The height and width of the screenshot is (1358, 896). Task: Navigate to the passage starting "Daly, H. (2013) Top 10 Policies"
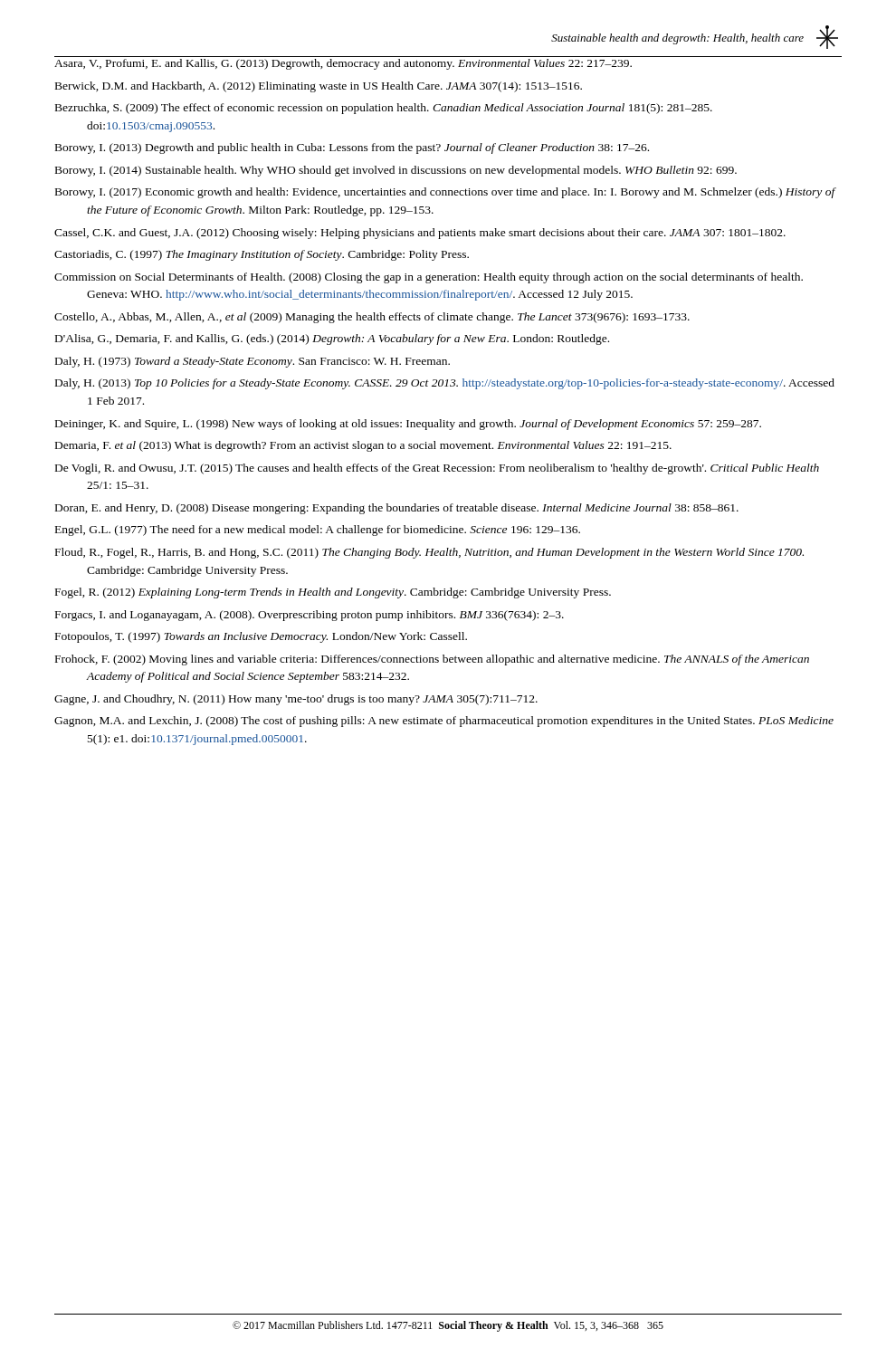tap(444, 392)
